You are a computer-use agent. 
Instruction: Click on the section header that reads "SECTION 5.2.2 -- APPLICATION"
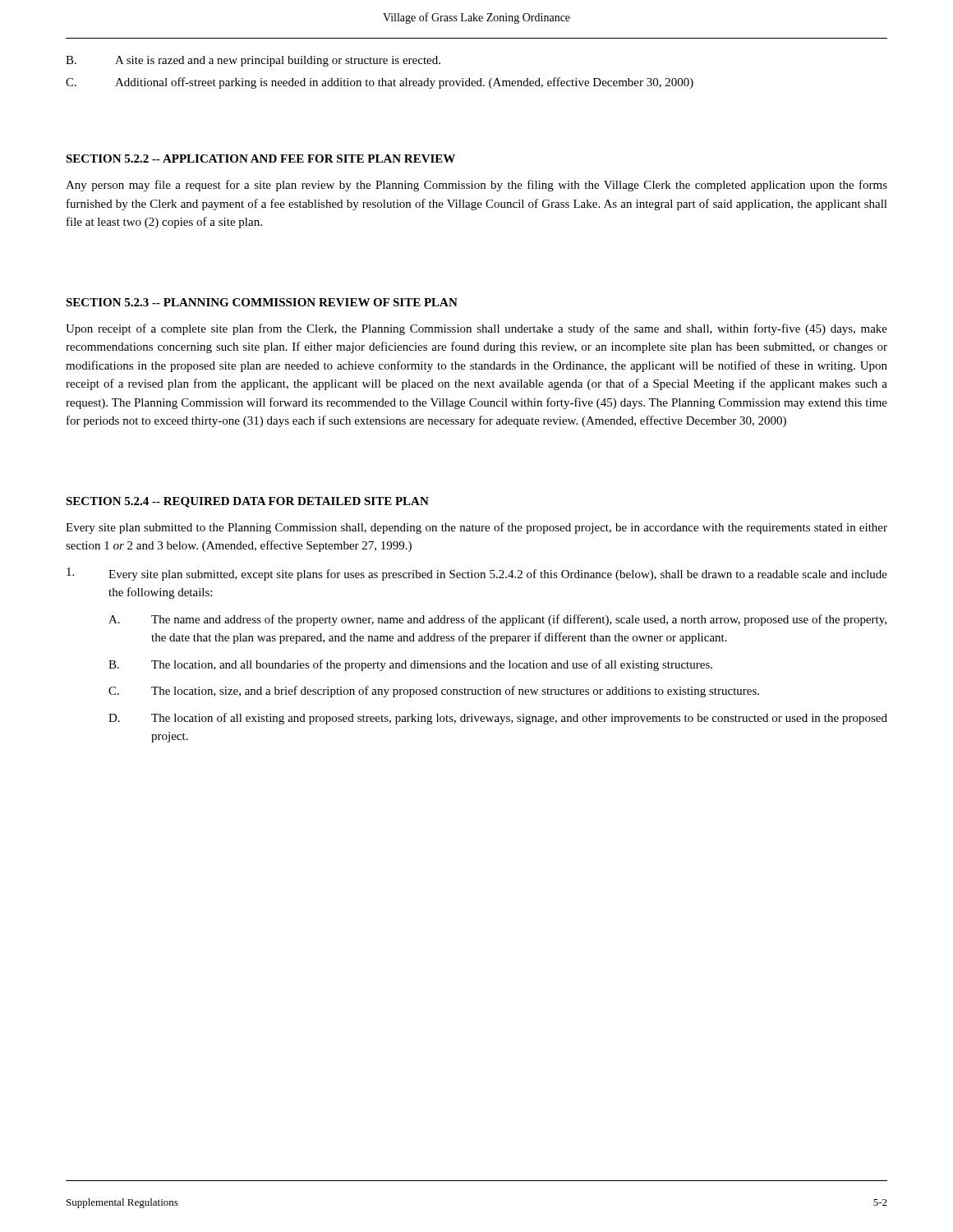[261, 158]
